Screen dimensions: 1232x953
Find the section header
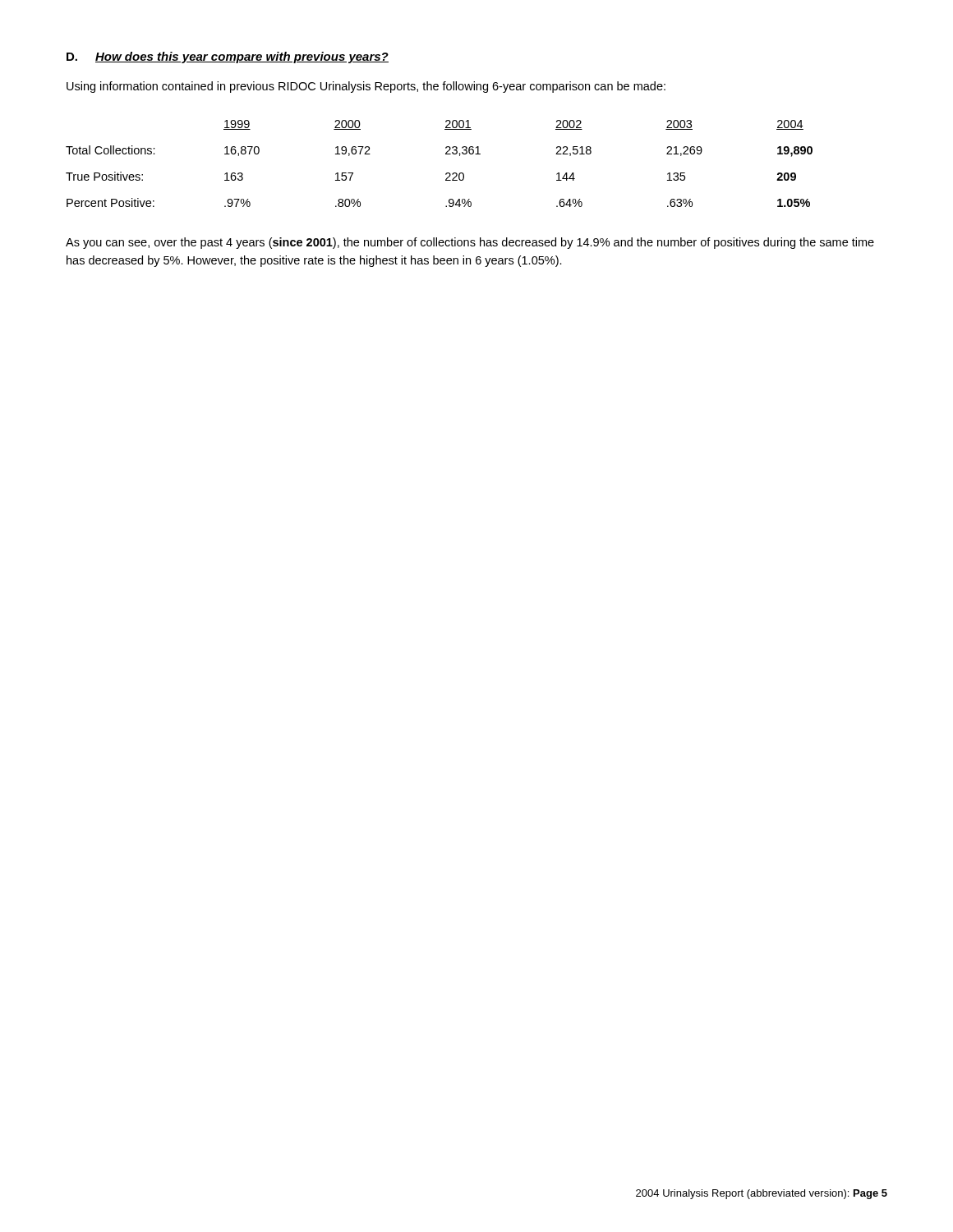point(227,56)
